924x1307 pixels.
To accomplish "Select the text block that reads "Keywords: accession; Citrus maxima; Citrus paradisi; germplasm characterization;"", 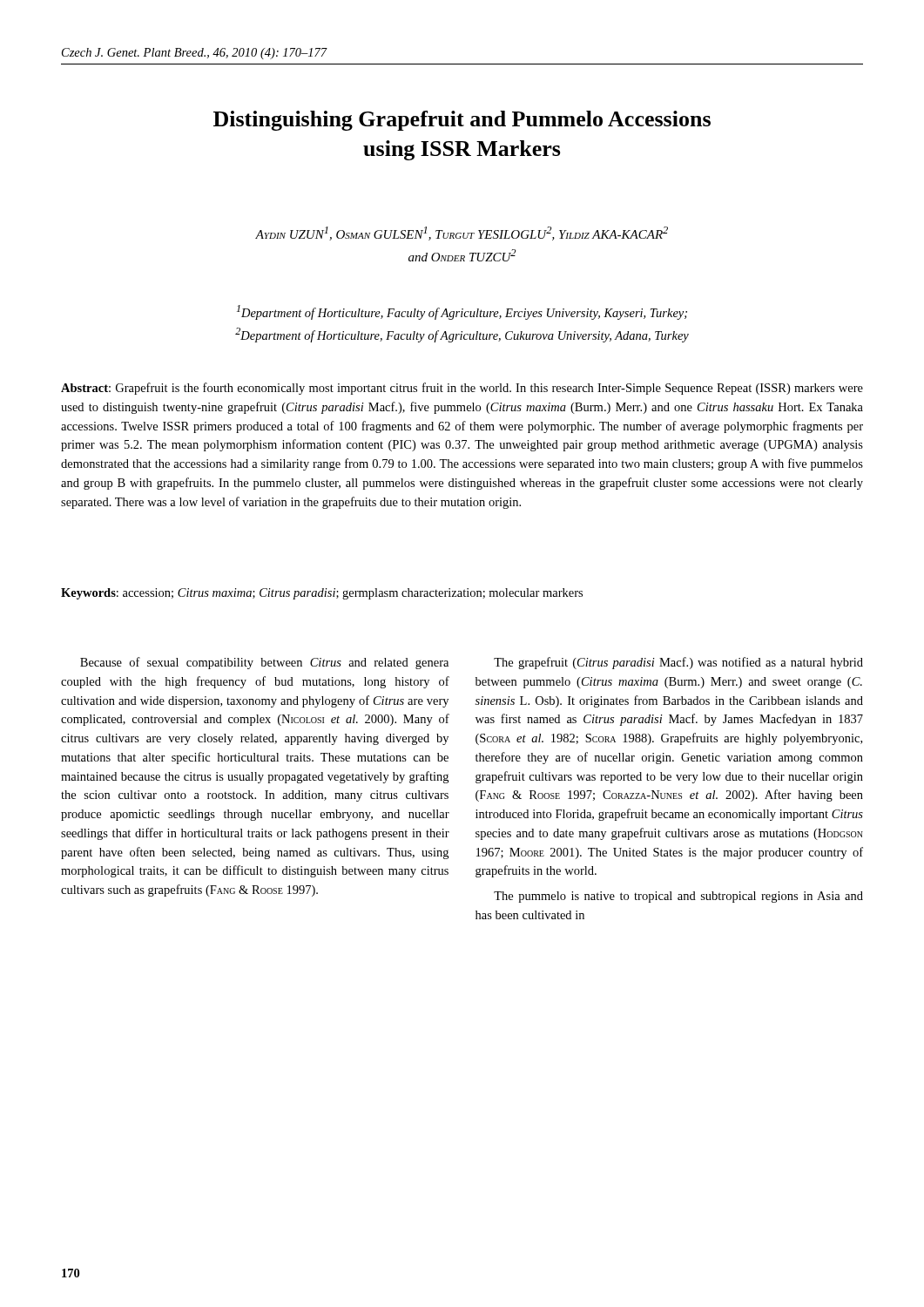I will [462, 593].
